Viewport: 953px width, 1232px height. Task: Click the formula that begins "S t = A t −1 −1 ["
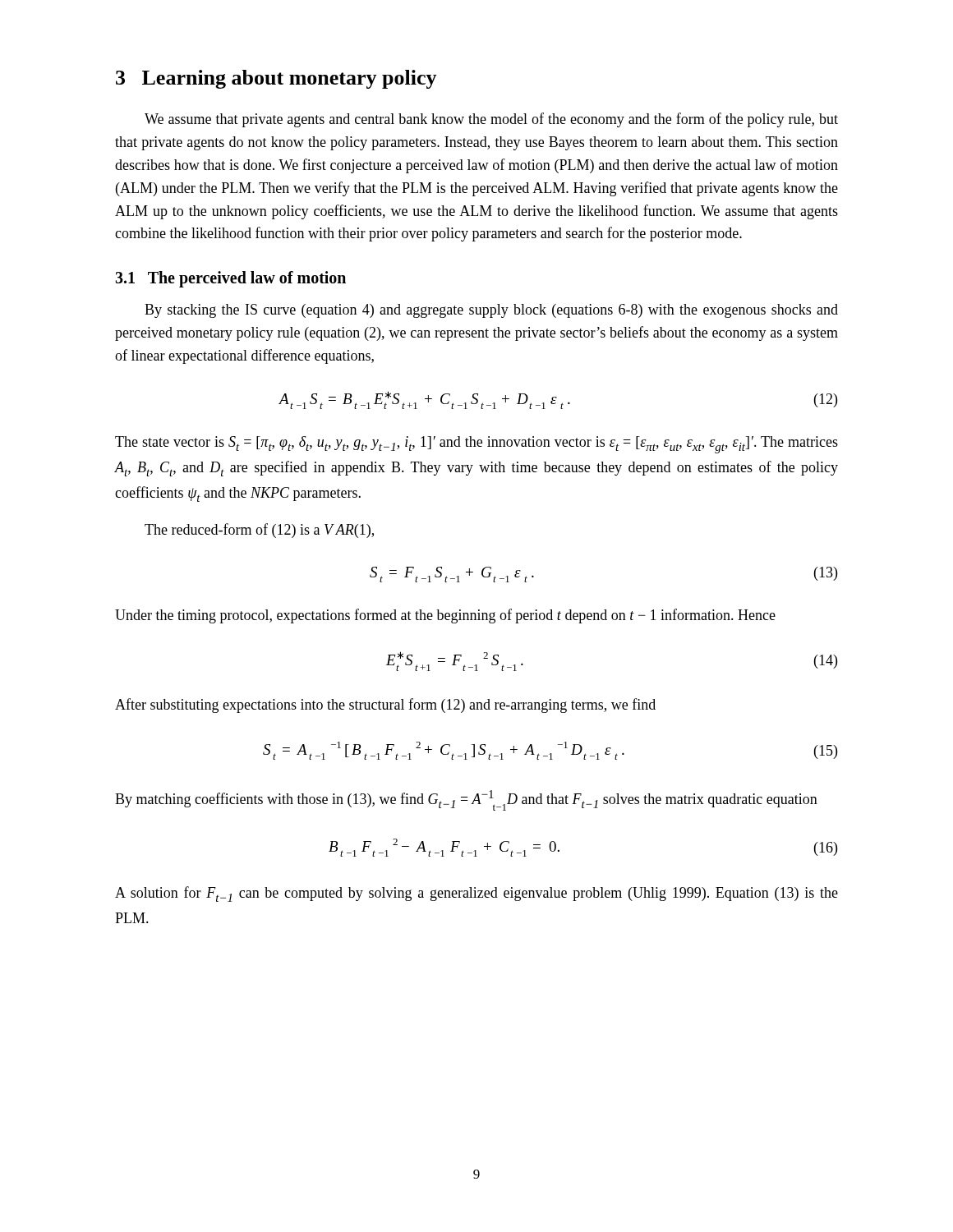click(x=476, y=751)
